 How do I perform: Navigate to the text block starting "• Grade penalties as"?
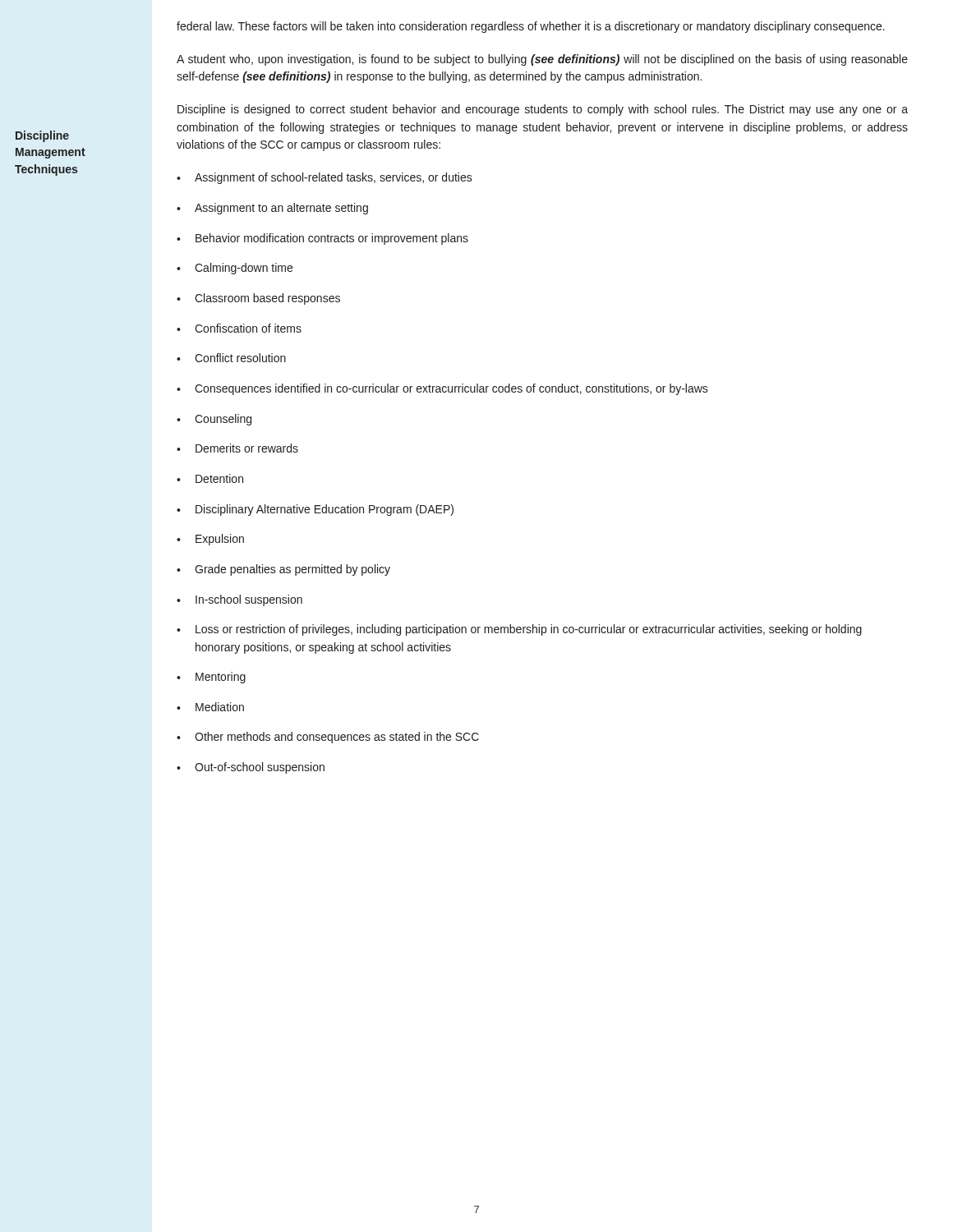283,570
